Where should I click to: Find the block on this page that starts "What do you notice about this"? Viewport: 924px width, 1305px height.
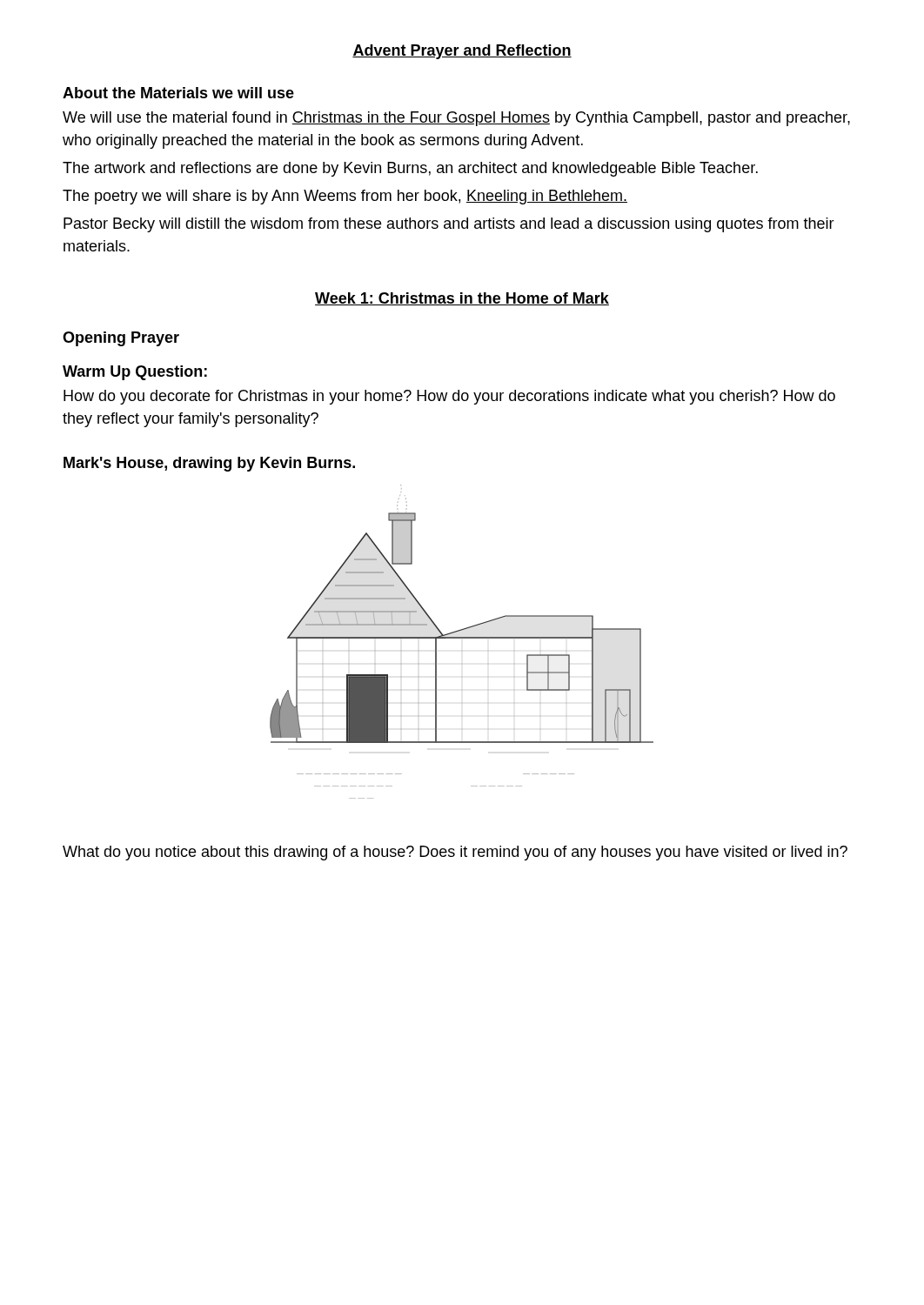point(455,852)
